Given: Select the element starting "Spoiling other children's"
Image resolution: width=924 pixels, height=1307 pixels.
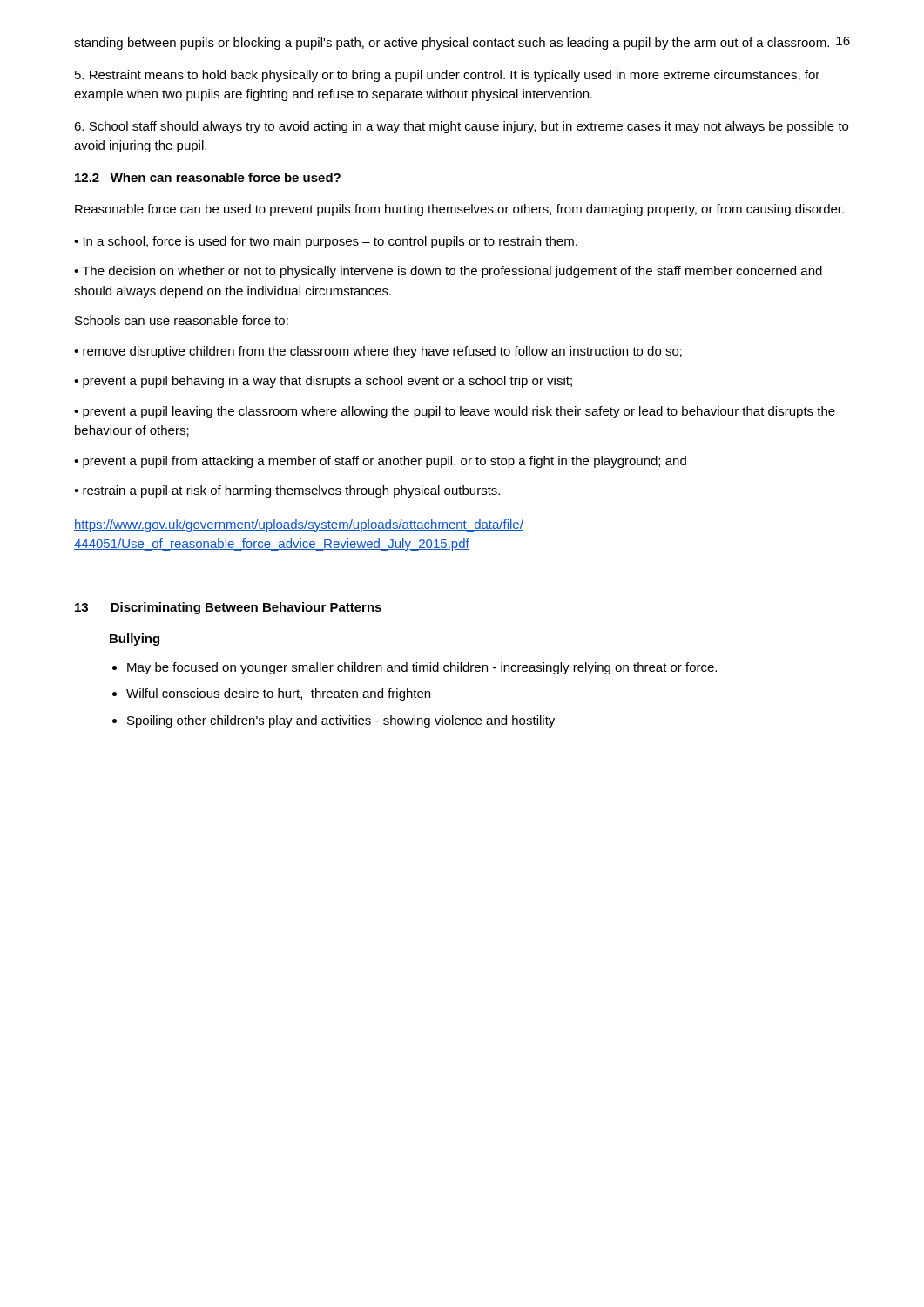Looking at the screenshot, I should coord(341,720).
